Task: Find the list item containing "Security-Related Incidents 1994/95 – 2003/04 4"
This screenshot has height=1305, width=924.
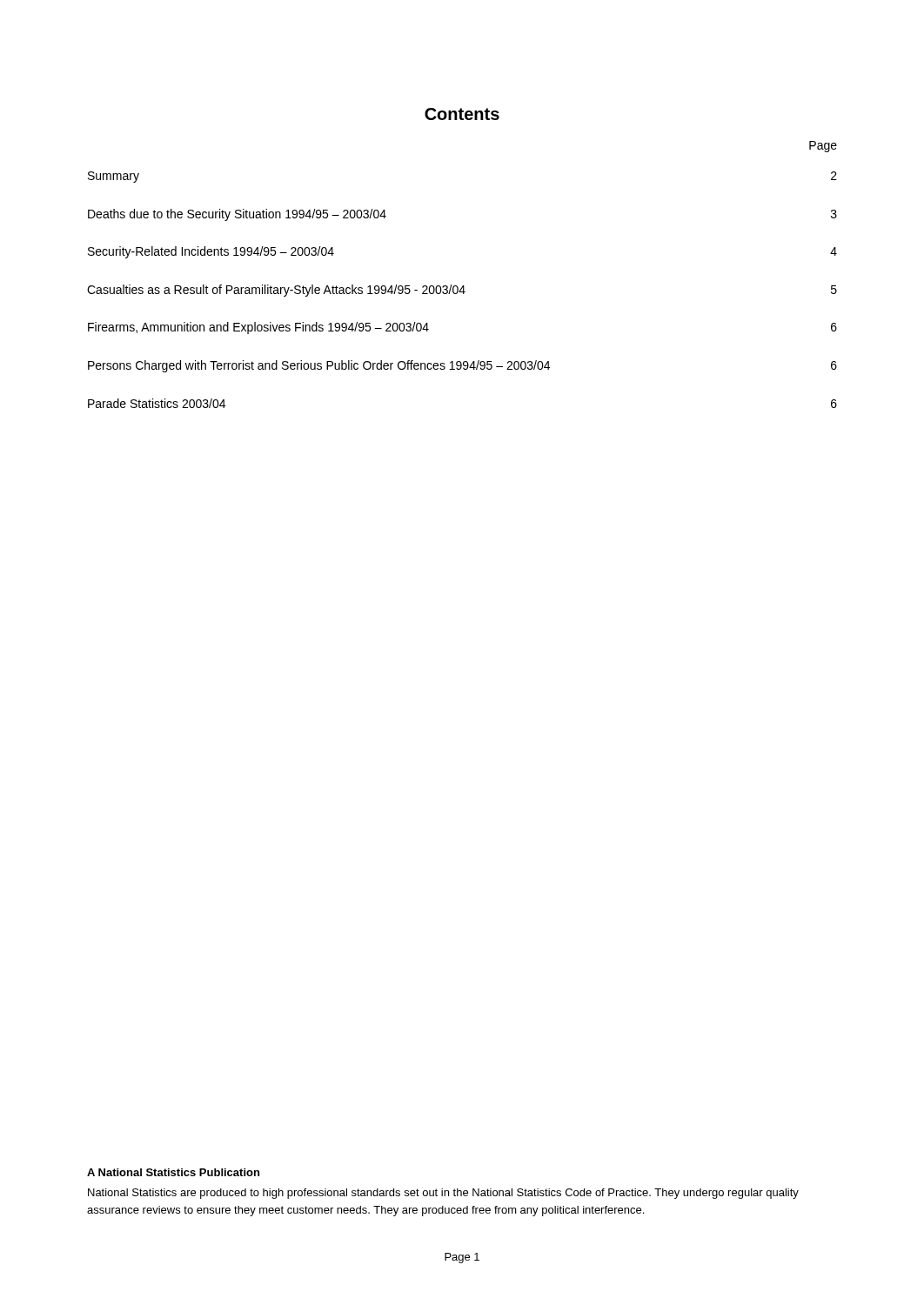Action: click(209, 252)
